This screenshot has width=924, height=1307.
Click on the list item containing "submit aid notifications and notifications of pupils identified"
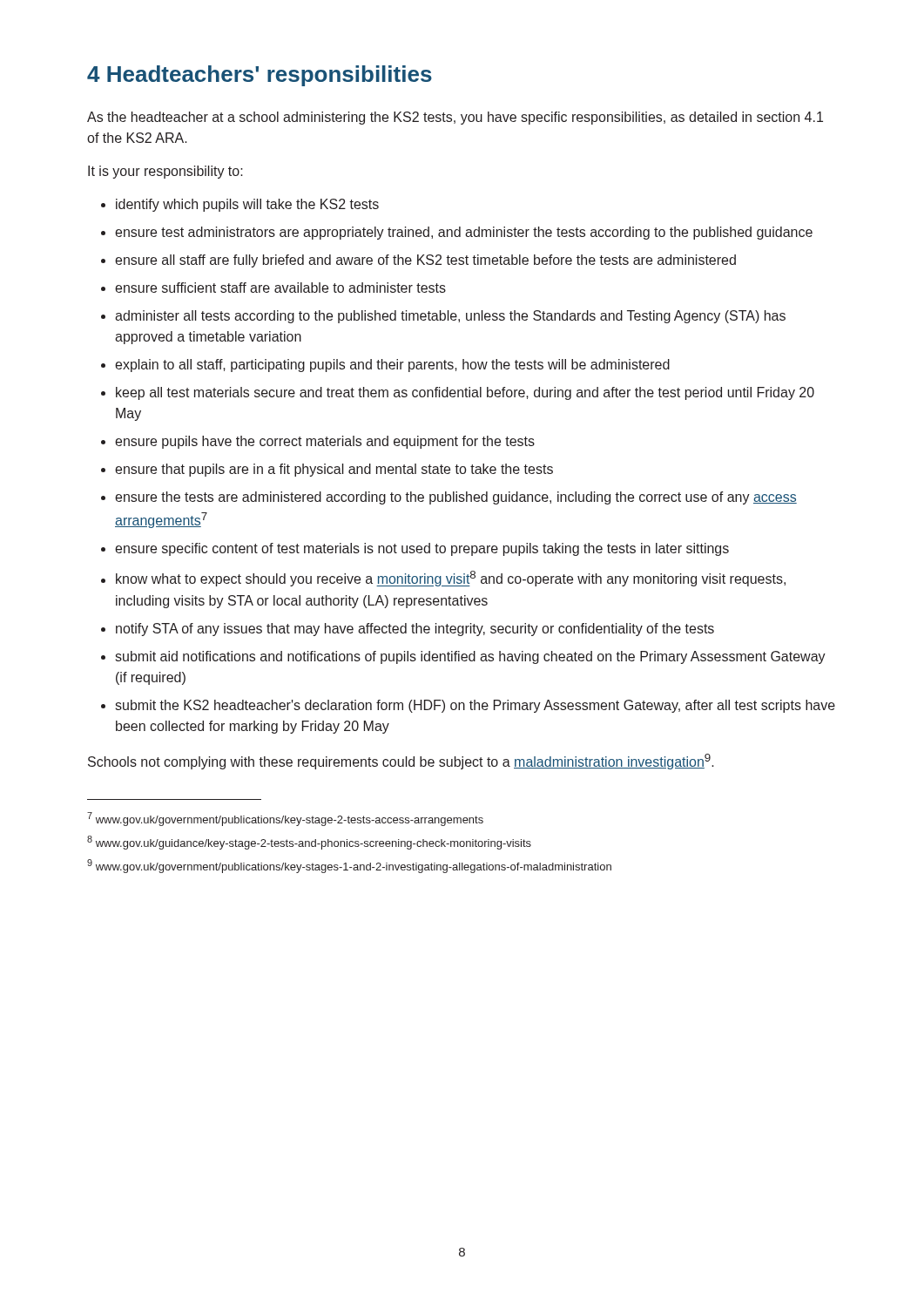click(x=476, y=667)
